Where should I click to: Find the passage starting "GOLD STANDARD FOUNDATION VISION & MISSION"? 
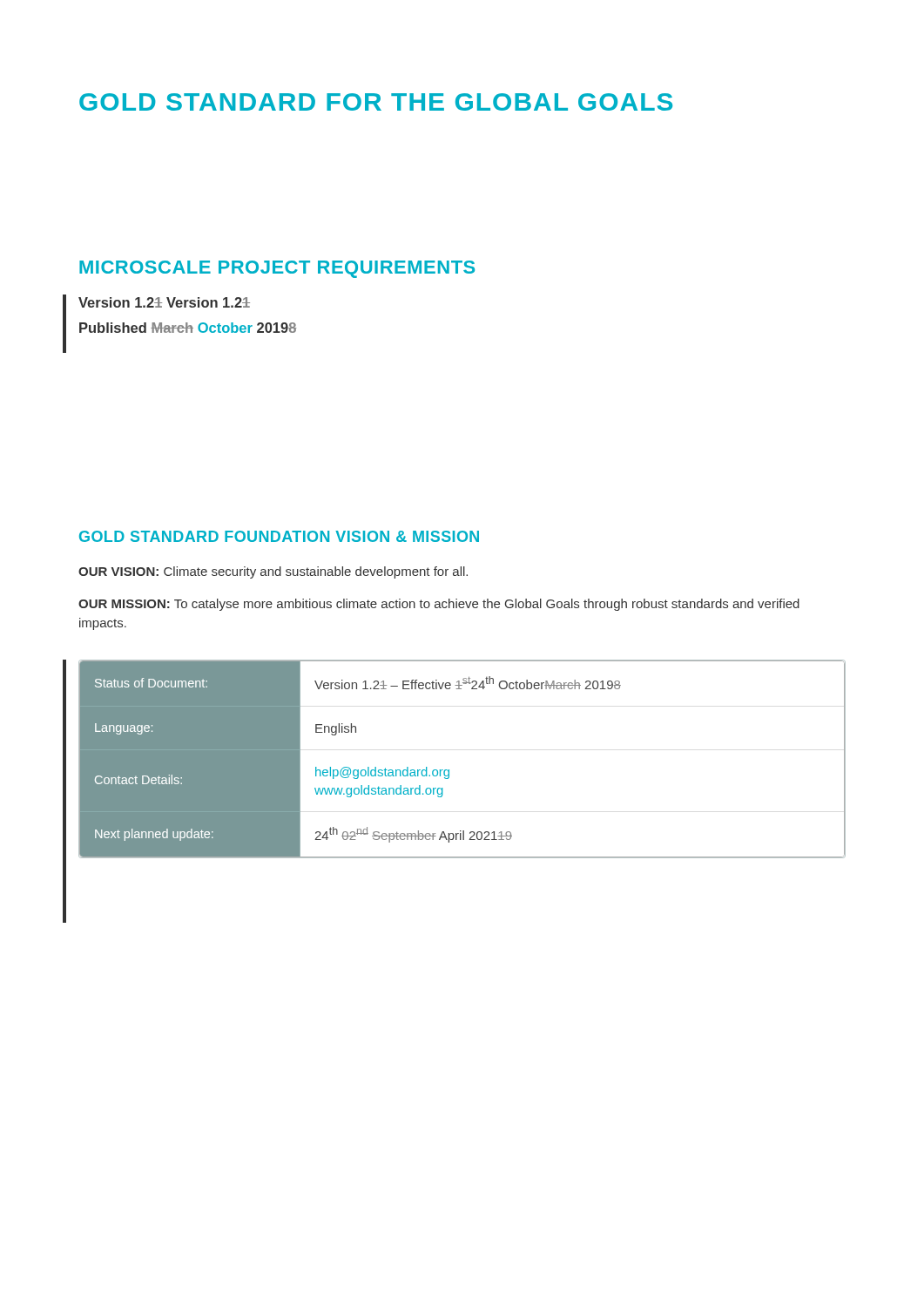point(279,537)
